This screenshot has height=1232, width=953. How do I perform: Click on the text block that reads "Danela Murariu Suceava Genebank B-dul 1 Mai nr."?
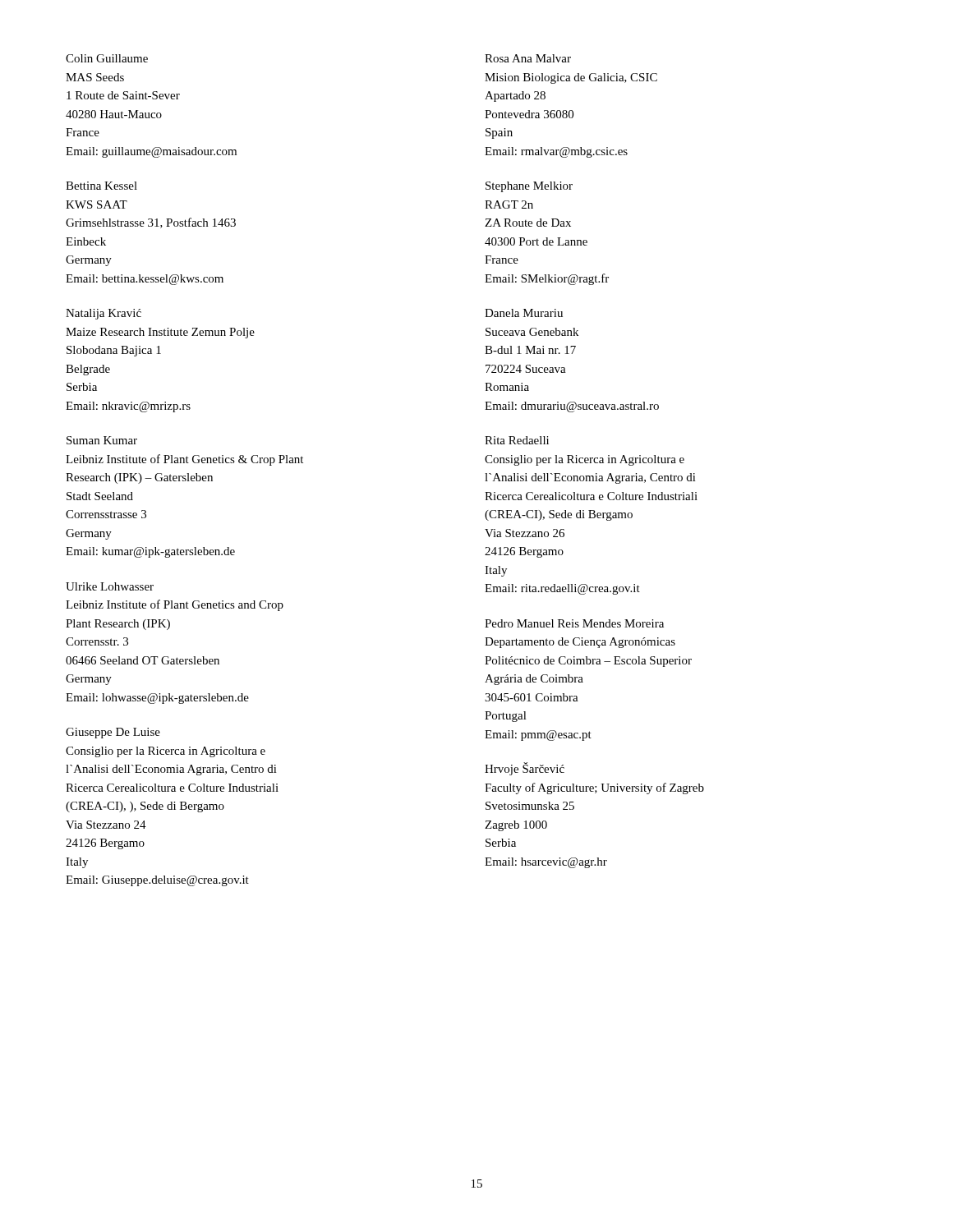pyautogui.click(x=572, y=359)
